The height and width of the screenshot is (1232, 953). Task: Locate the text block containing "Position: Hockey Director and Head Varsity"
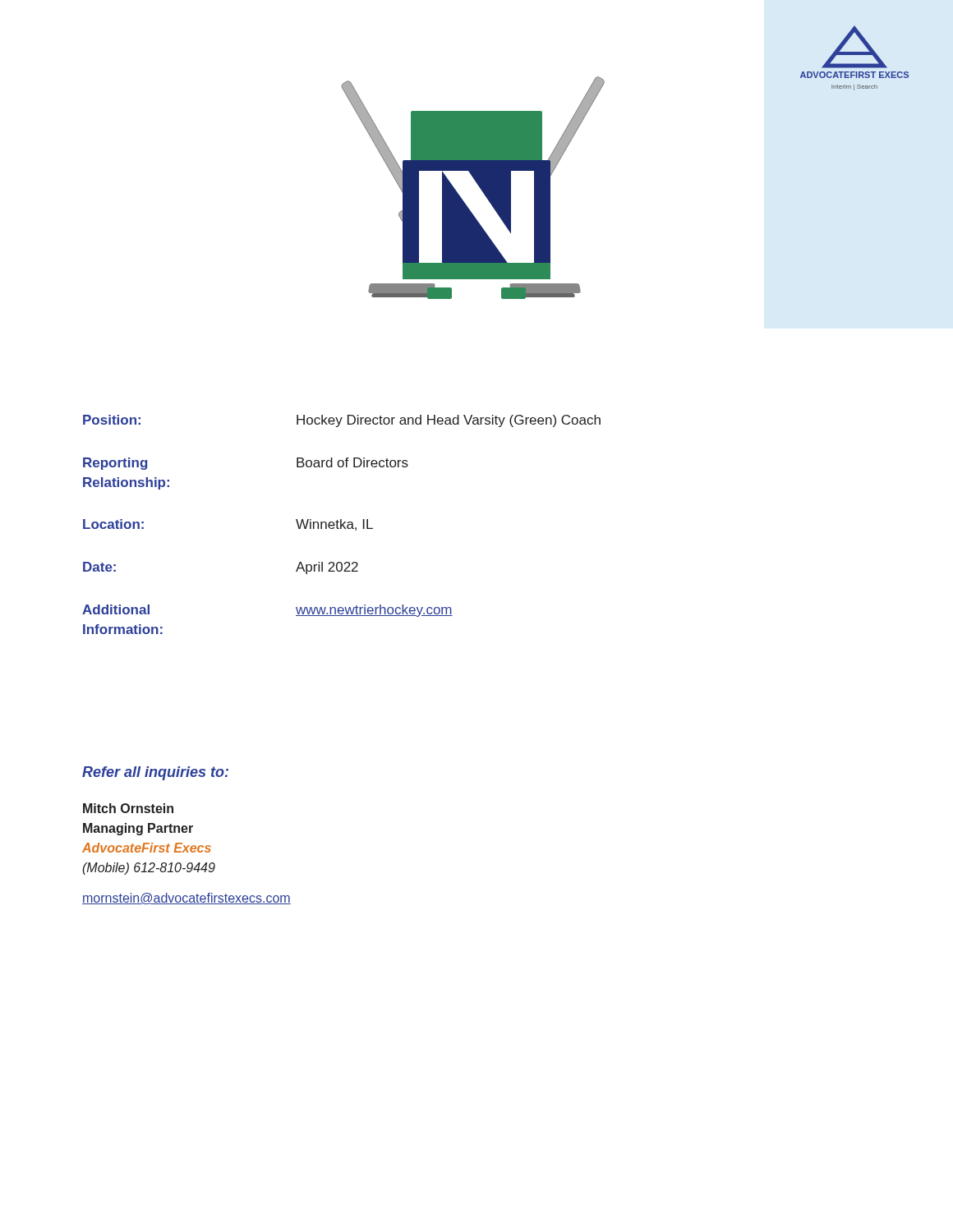click(342, 420)
